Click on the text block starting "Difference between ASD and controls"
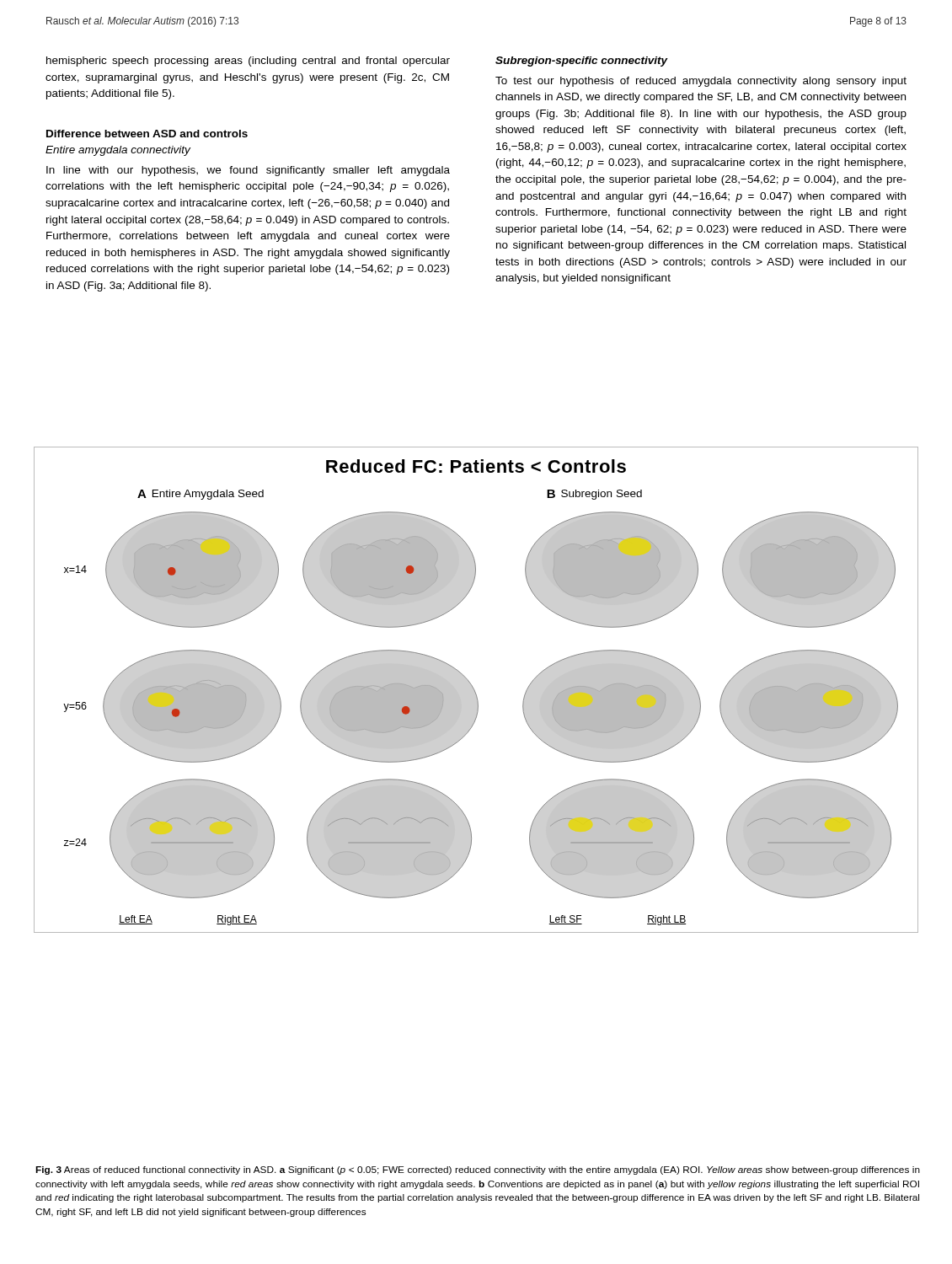 click(x=248, y=134)
